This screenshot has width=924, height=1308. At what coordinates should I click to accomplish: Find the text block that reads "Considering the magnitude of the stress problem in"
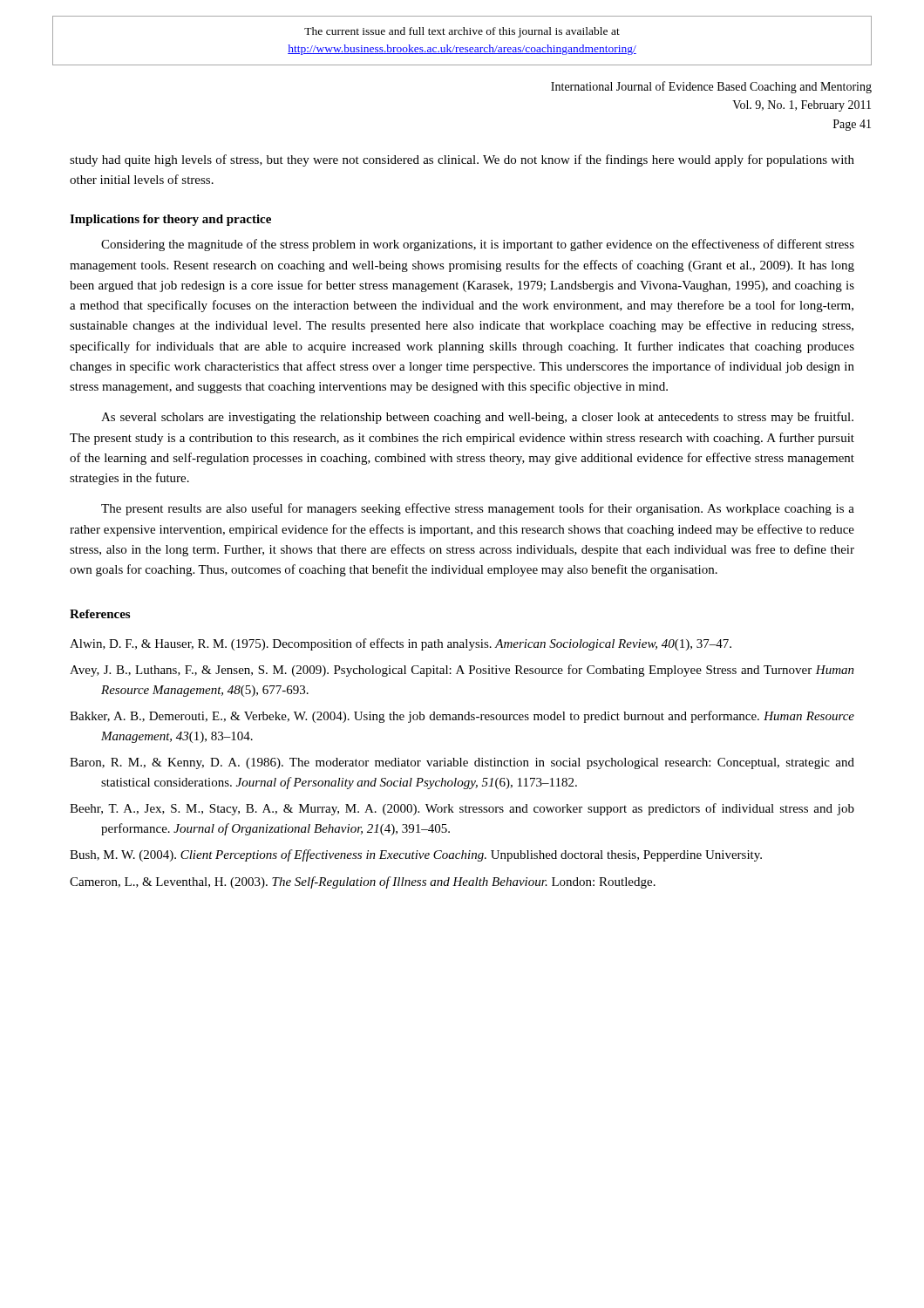tap(462, 407)
